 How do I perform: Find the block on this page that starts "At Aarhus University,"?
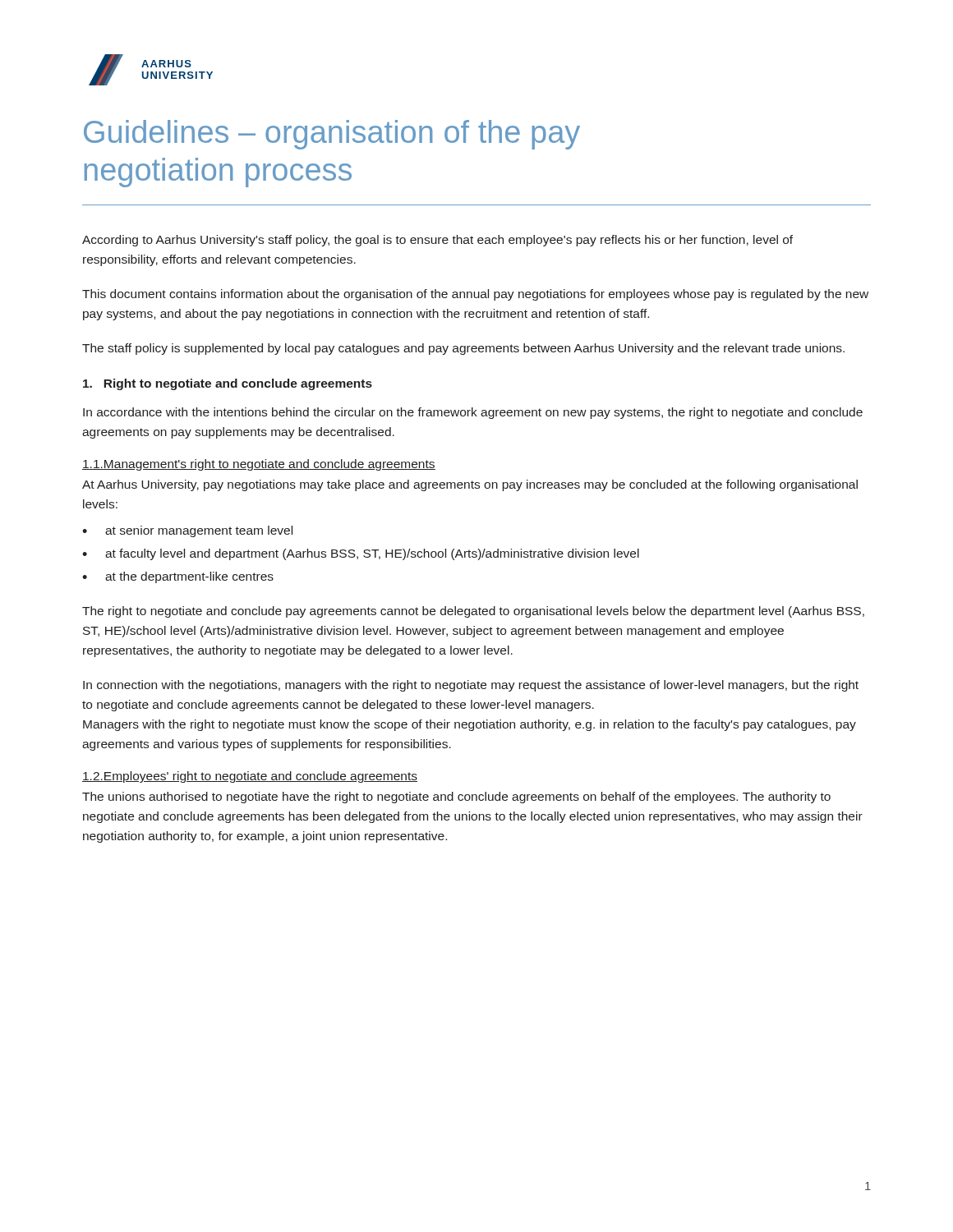[470, 494]
